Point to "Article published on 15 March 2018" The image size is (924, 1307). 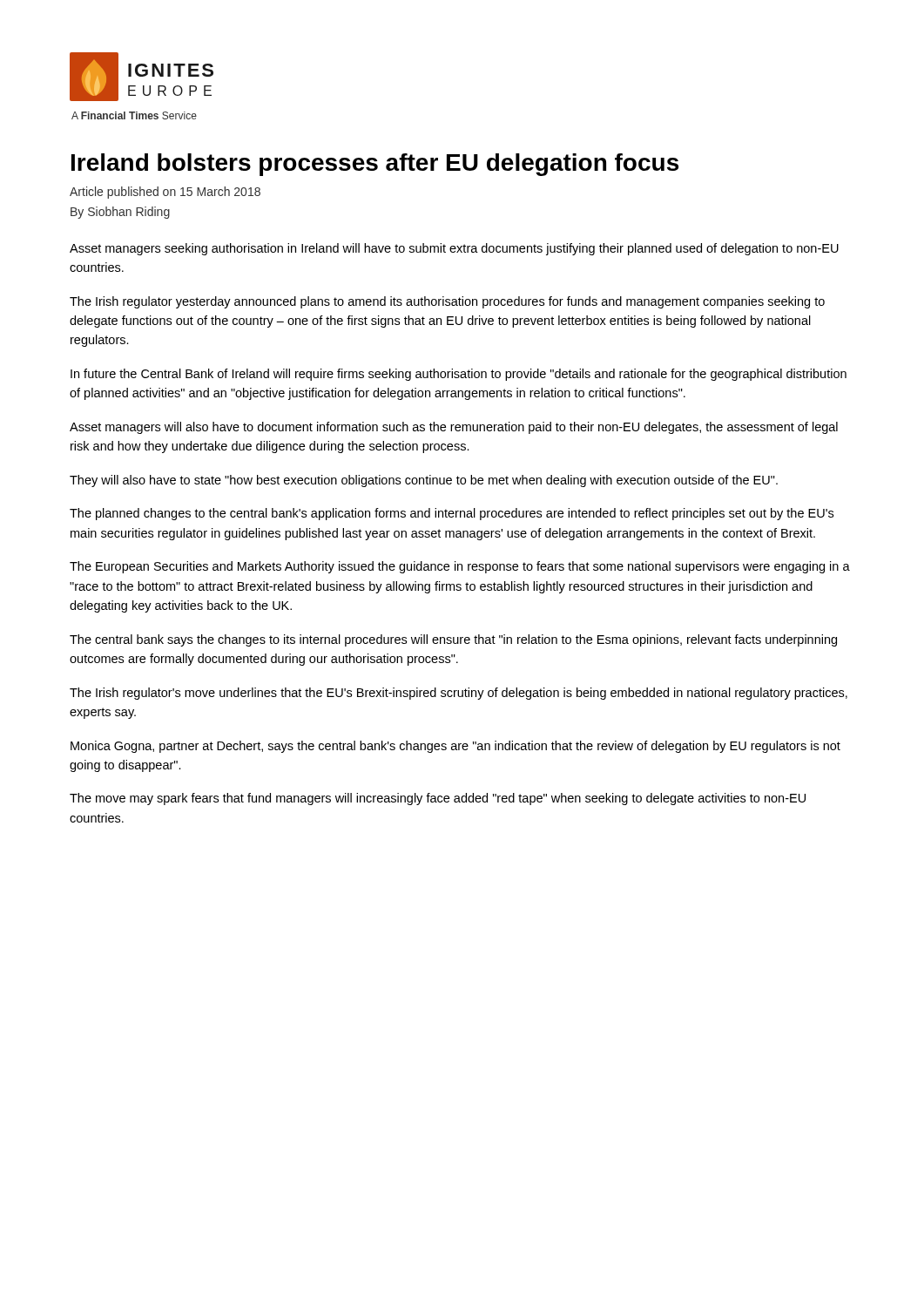pyautogui.click(x=165, y=191)
